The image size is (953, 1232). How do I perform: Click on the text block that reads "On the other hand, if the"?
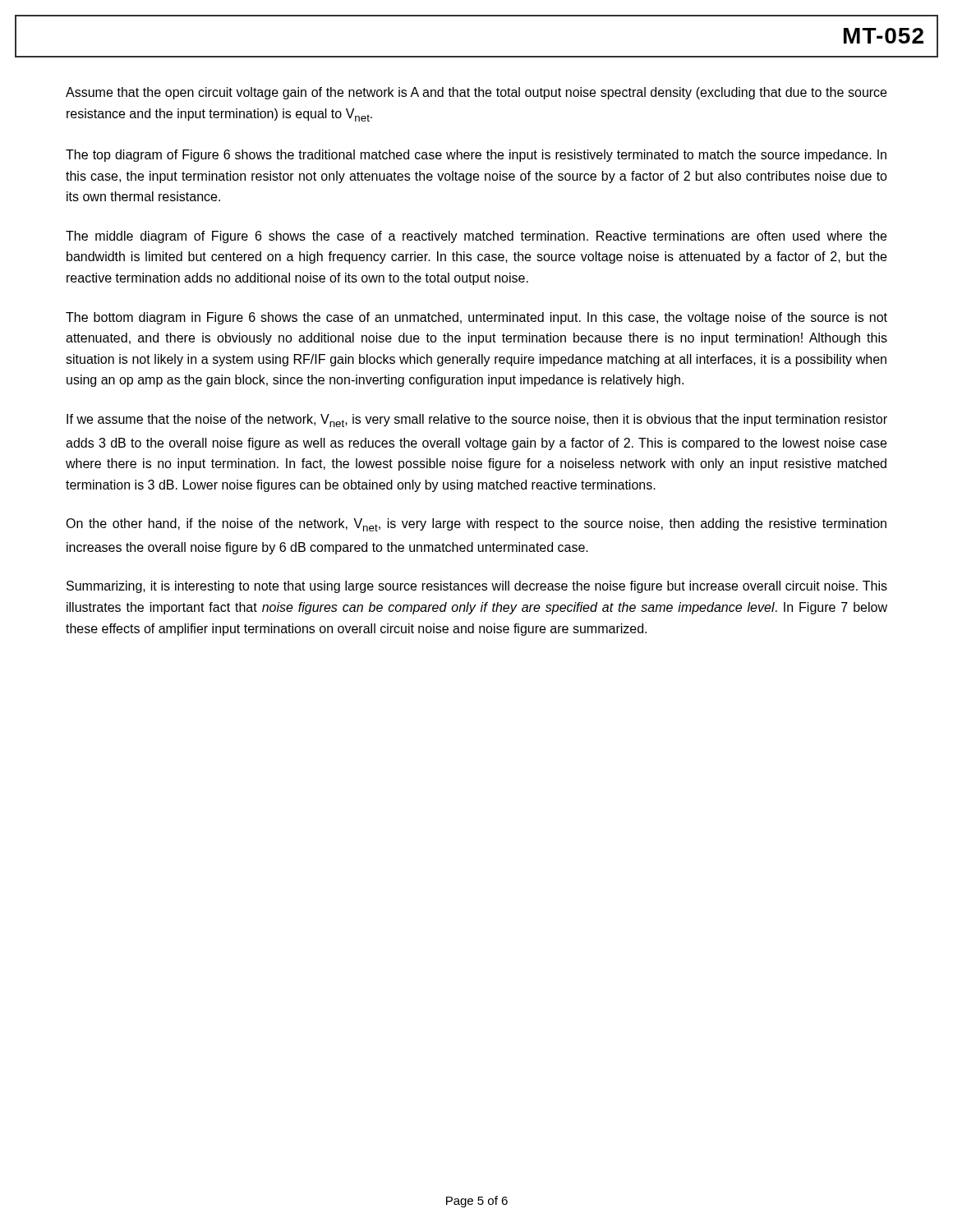pos(476,536)
